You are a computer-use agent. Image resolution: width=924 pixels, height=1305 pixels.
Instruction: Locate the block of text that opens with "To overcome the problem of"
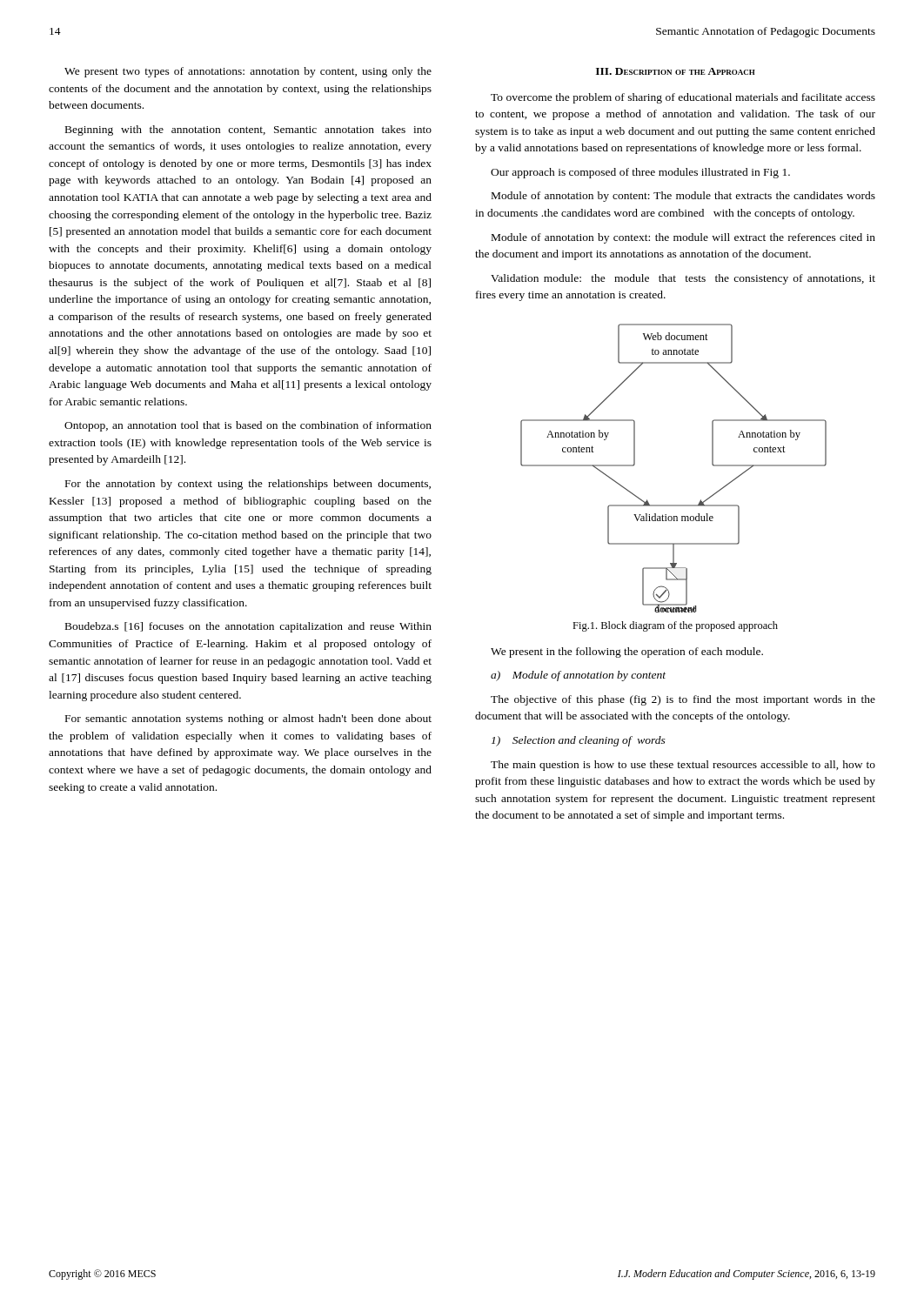(x=675, y=122)
